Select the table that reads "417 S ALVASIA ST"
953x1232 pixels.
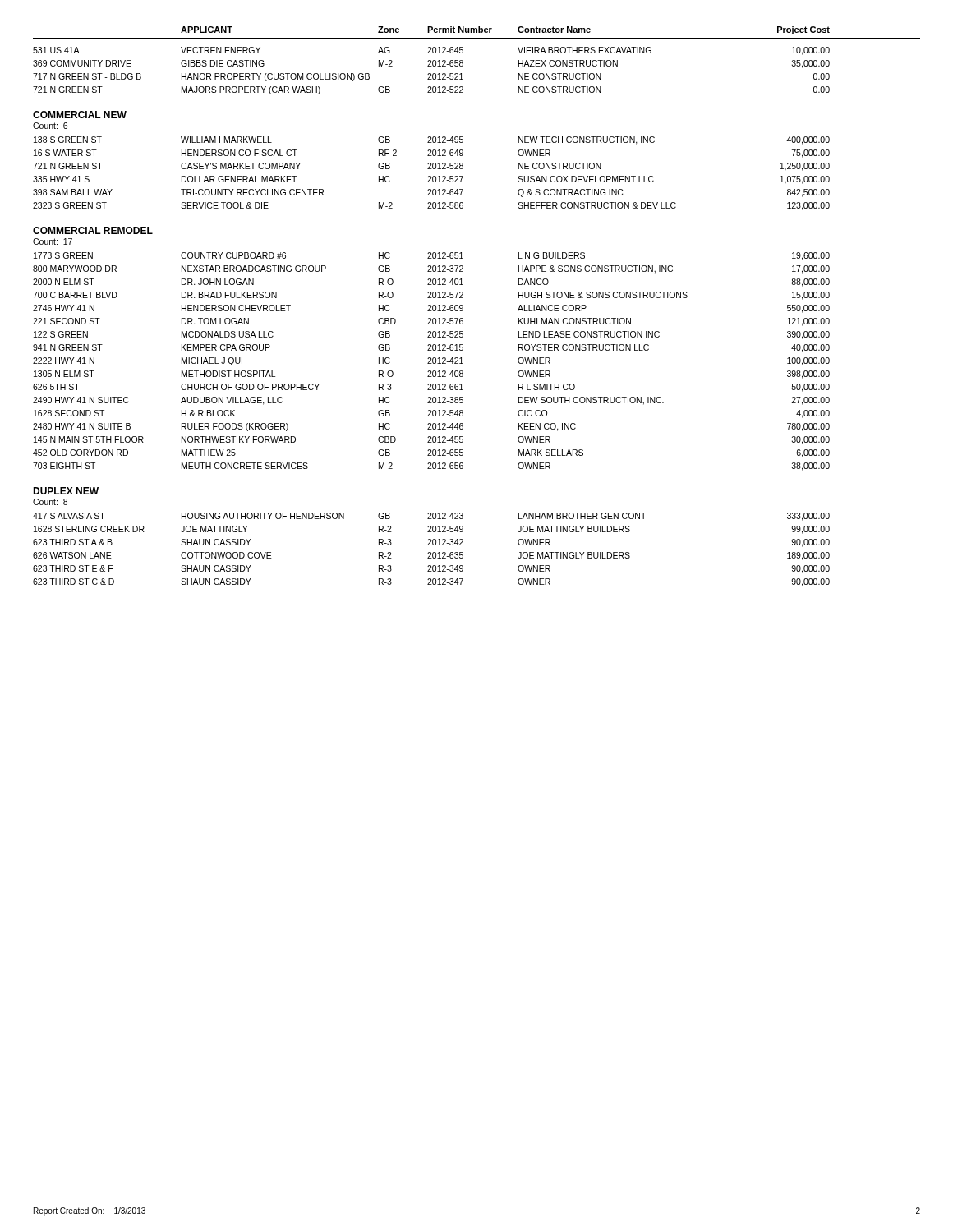click(x=476, y=549)
